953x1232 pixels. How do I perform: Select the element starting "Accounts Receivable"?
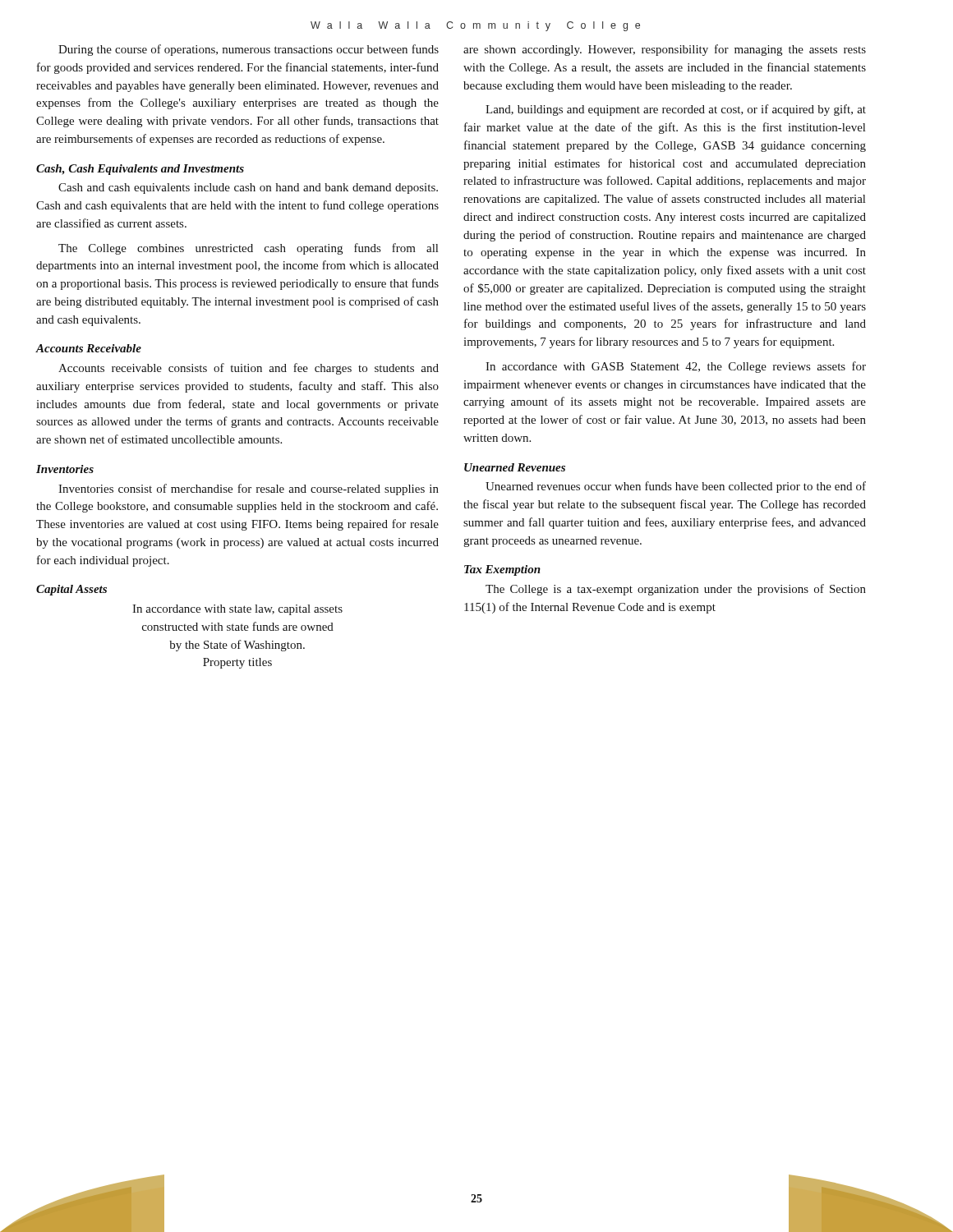(x=89, y=349)
